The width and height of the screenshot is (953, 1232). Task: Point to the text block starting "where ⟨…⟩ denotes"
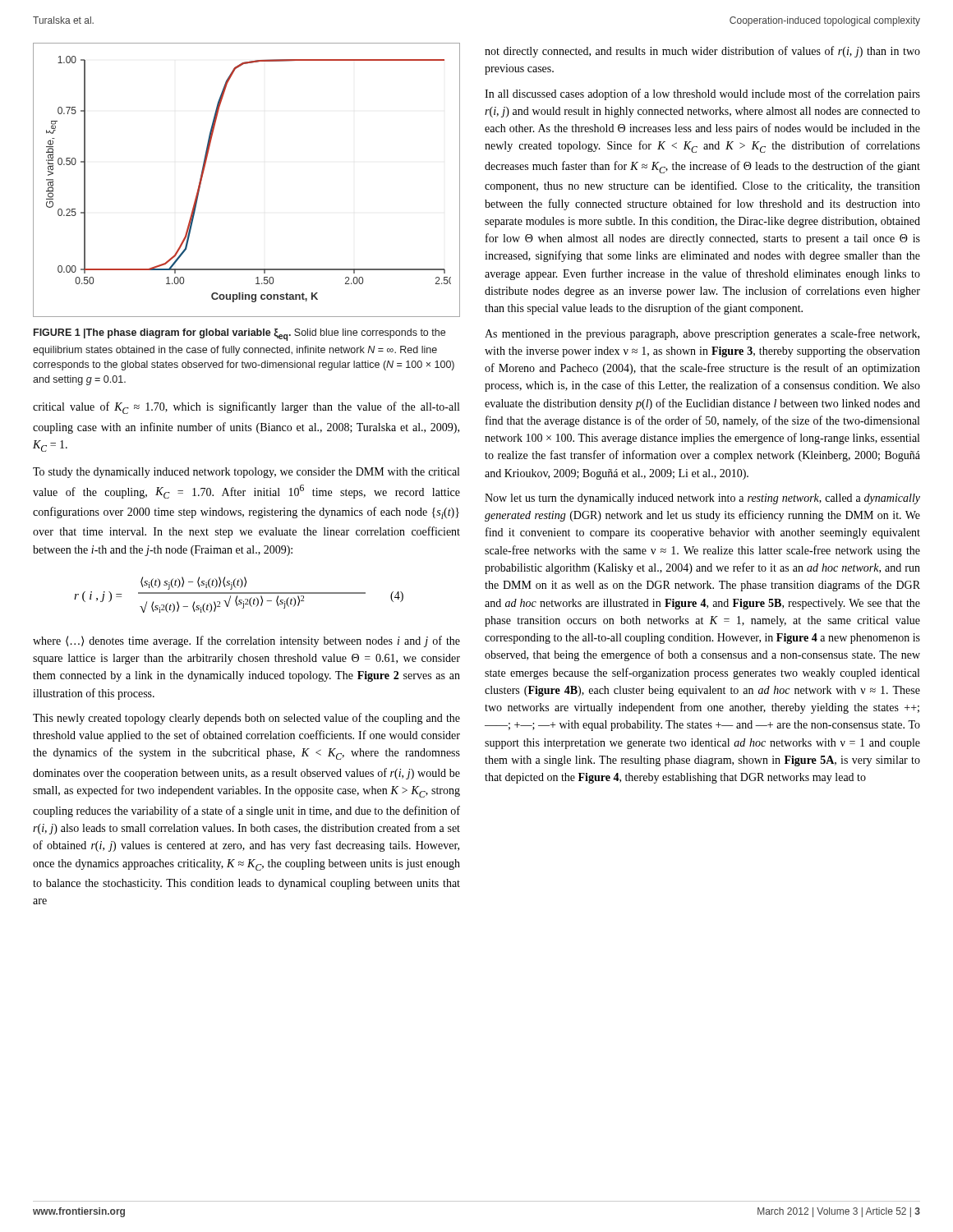coord(246,667)
